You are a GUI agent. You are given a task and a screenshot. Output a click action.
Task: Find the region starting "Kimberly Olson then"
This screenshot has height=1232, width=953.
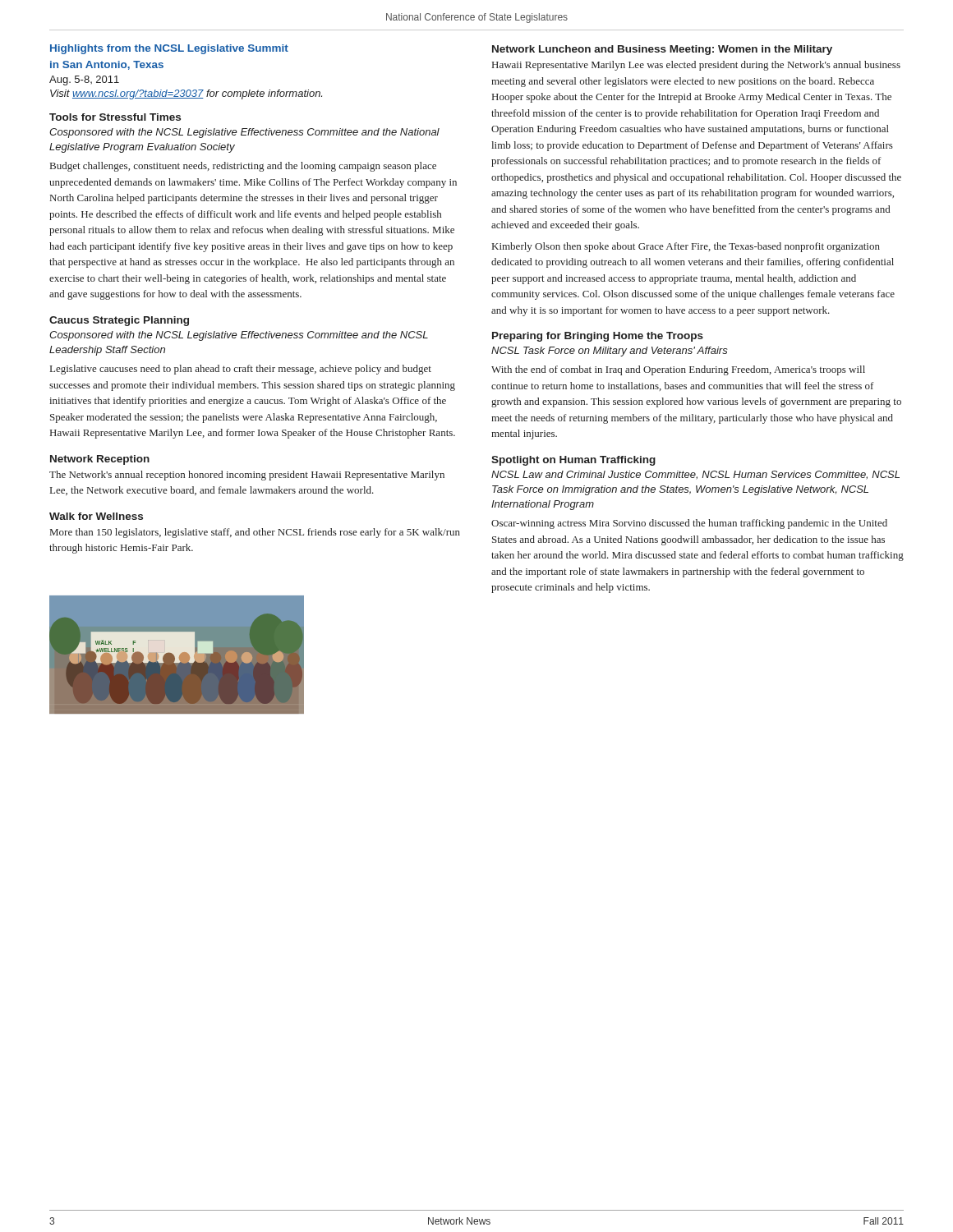point(698,278)
